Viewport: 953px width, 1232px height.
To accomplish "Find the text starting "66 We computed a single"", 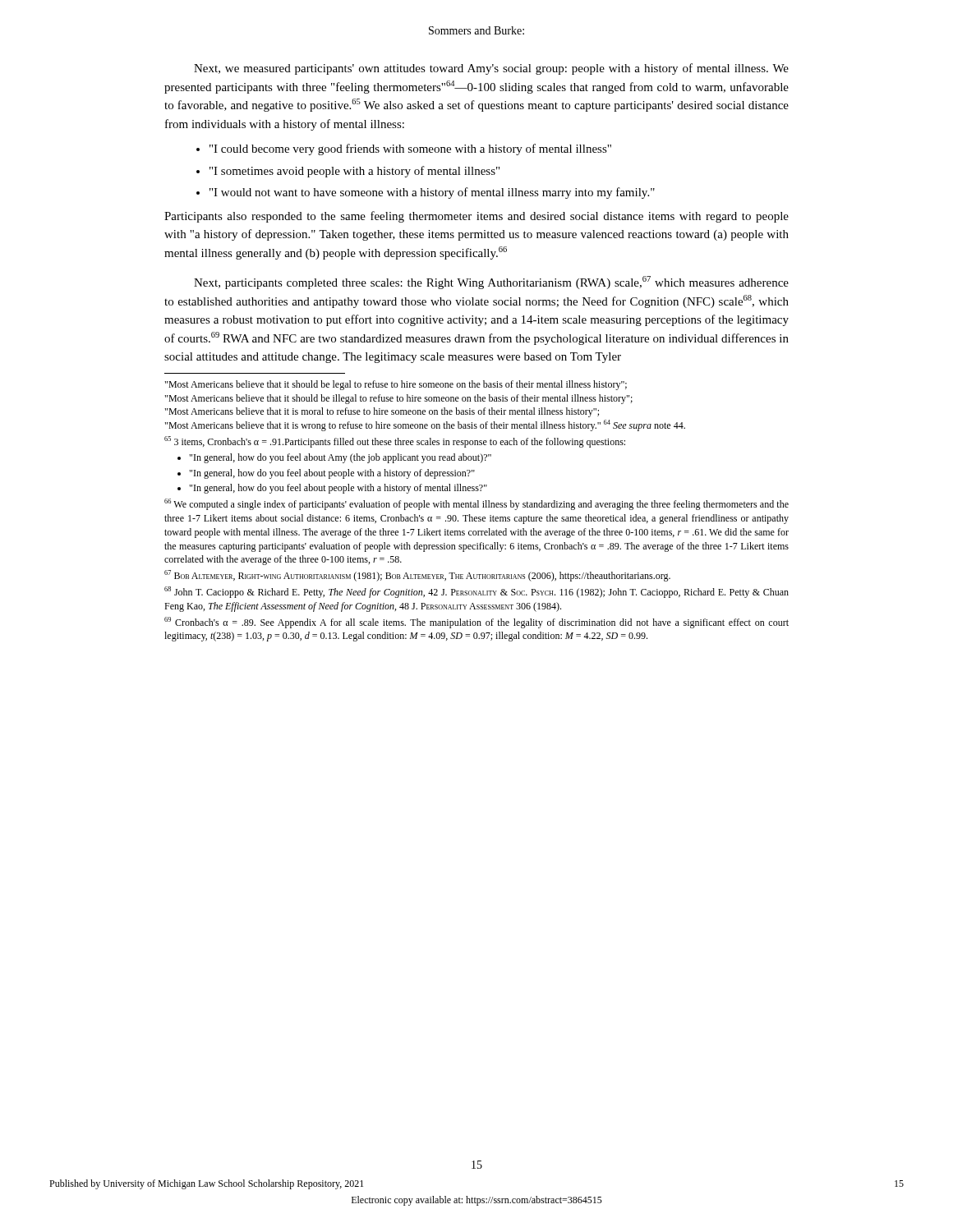I will (x=476, y=532).
